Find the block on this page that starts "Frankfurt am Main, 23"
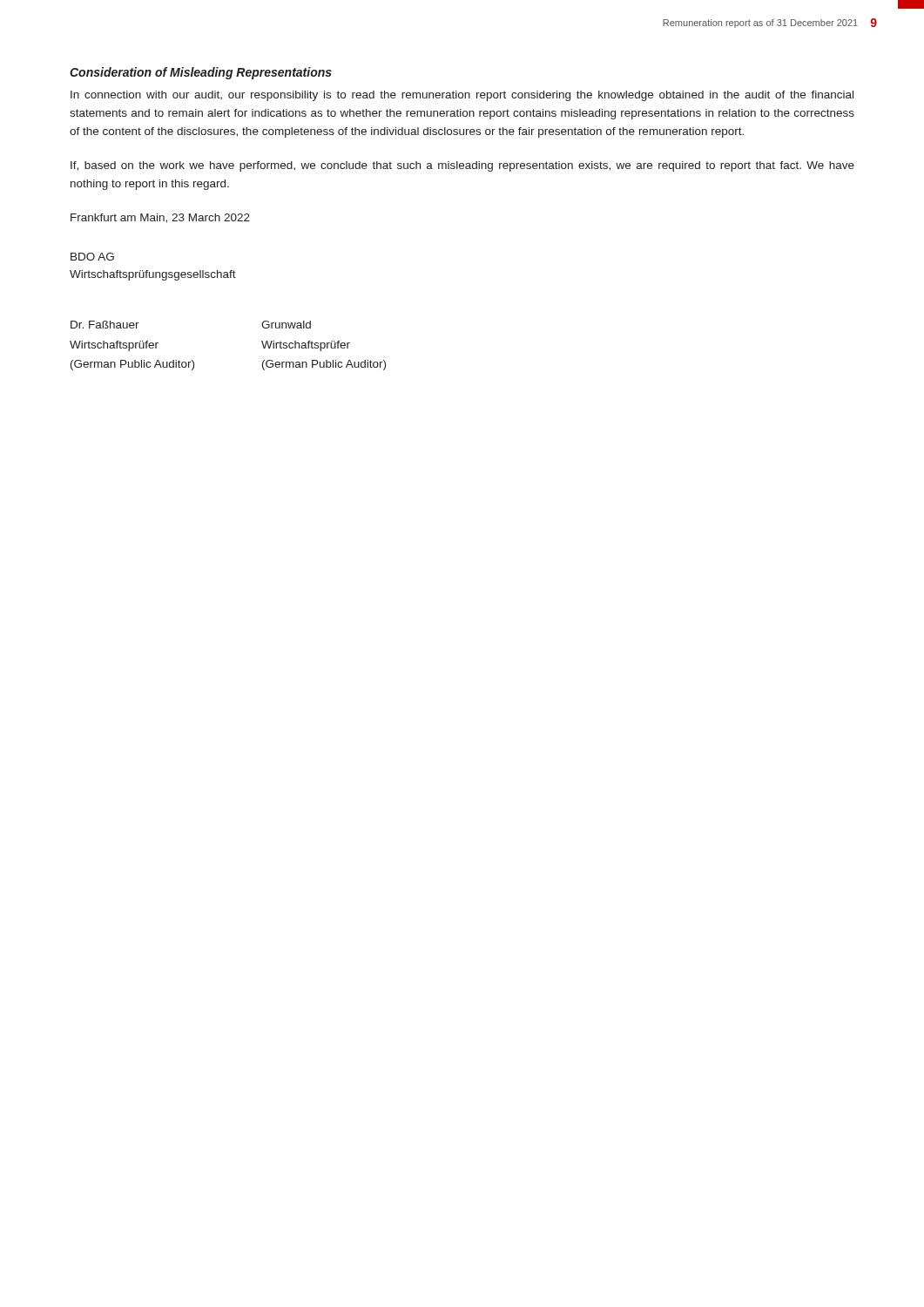The width and height of the screenshot is (924, 1307). click(160, 217)
